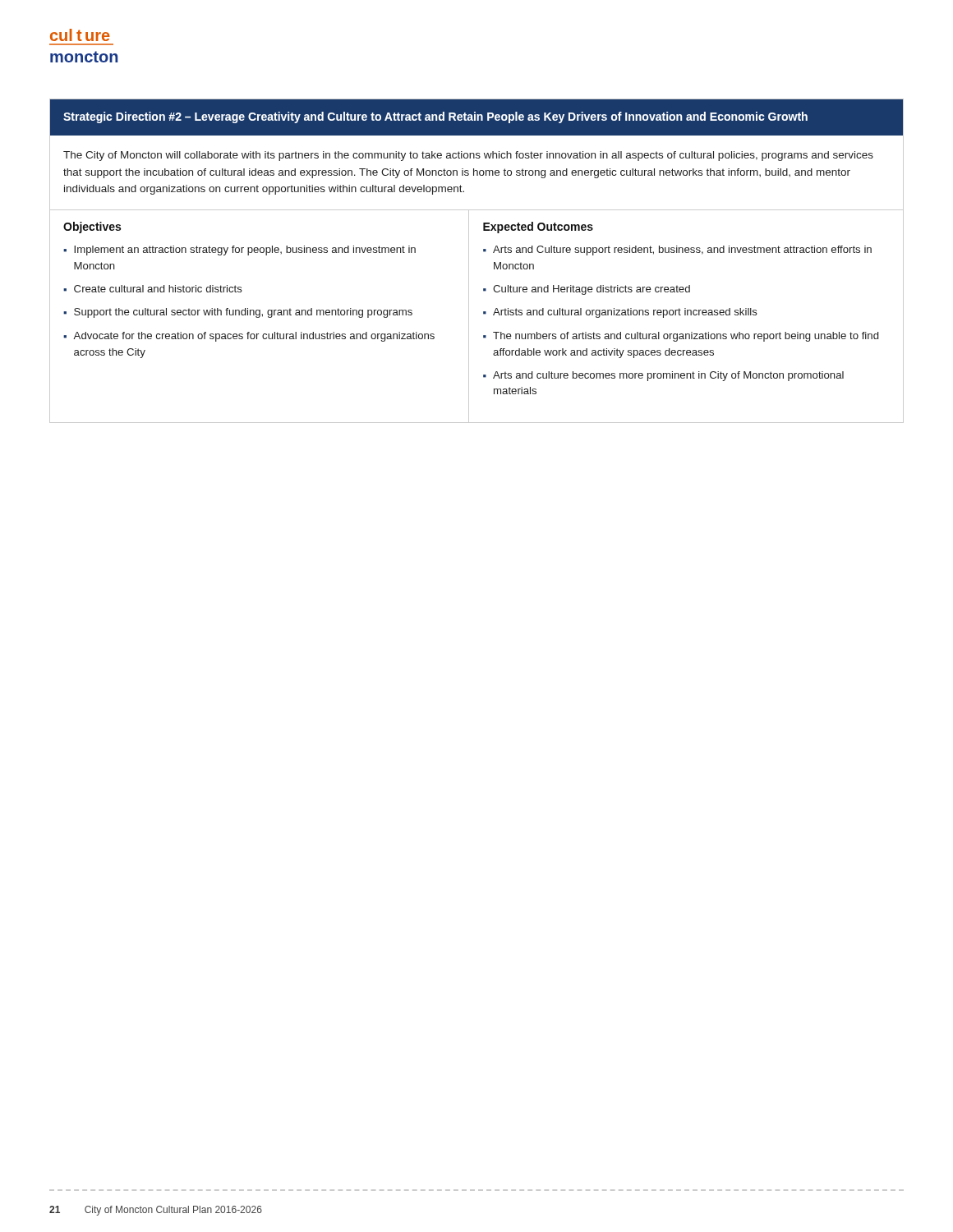Locate the block of text that opens with "The City of Moncton will"
This screenshot has height=1232, width=953.
coord(468,172)
